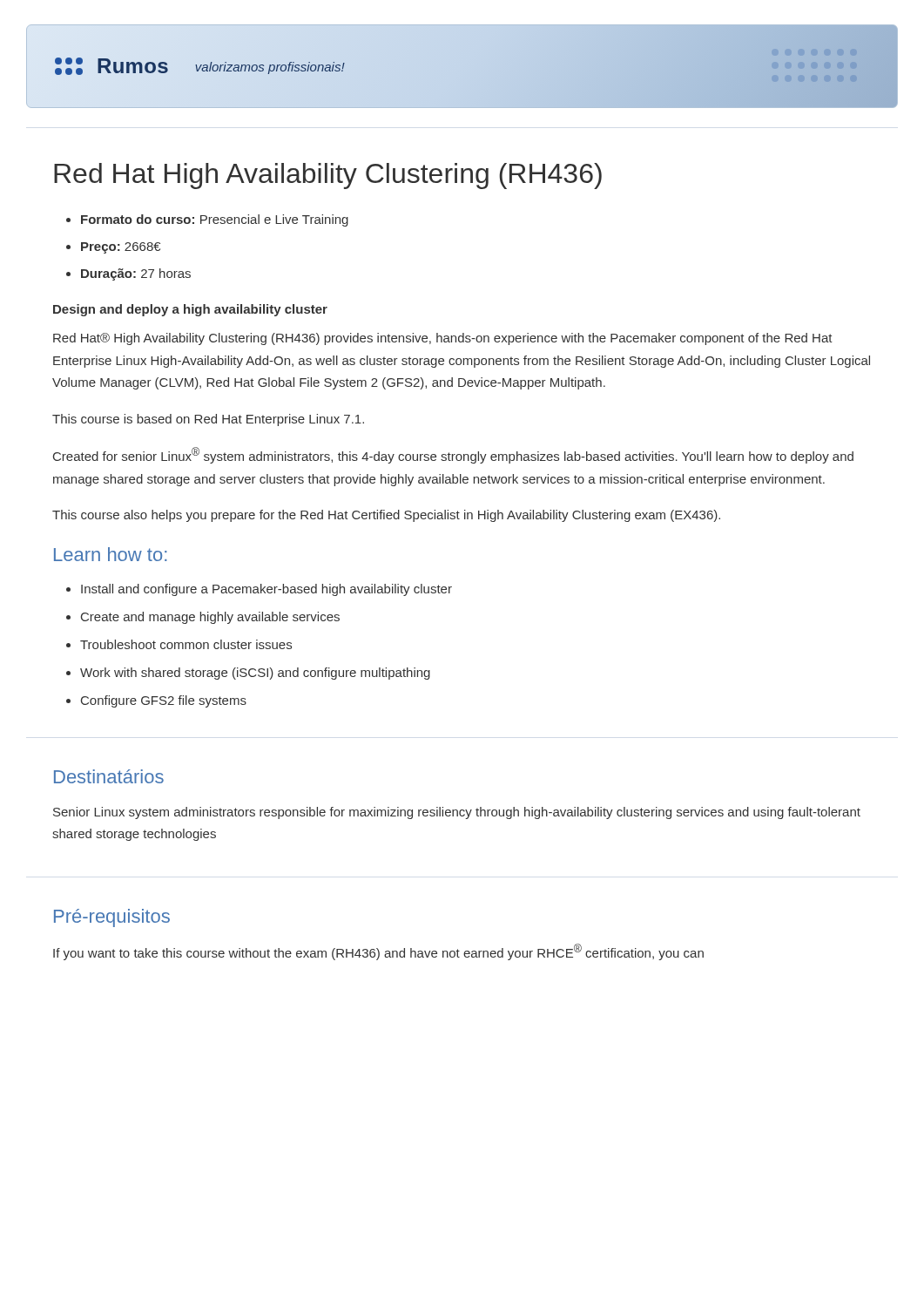Click on the region starting "Create and manage highly available services"
The image size is (924, 1307).
tap(210, 616)
